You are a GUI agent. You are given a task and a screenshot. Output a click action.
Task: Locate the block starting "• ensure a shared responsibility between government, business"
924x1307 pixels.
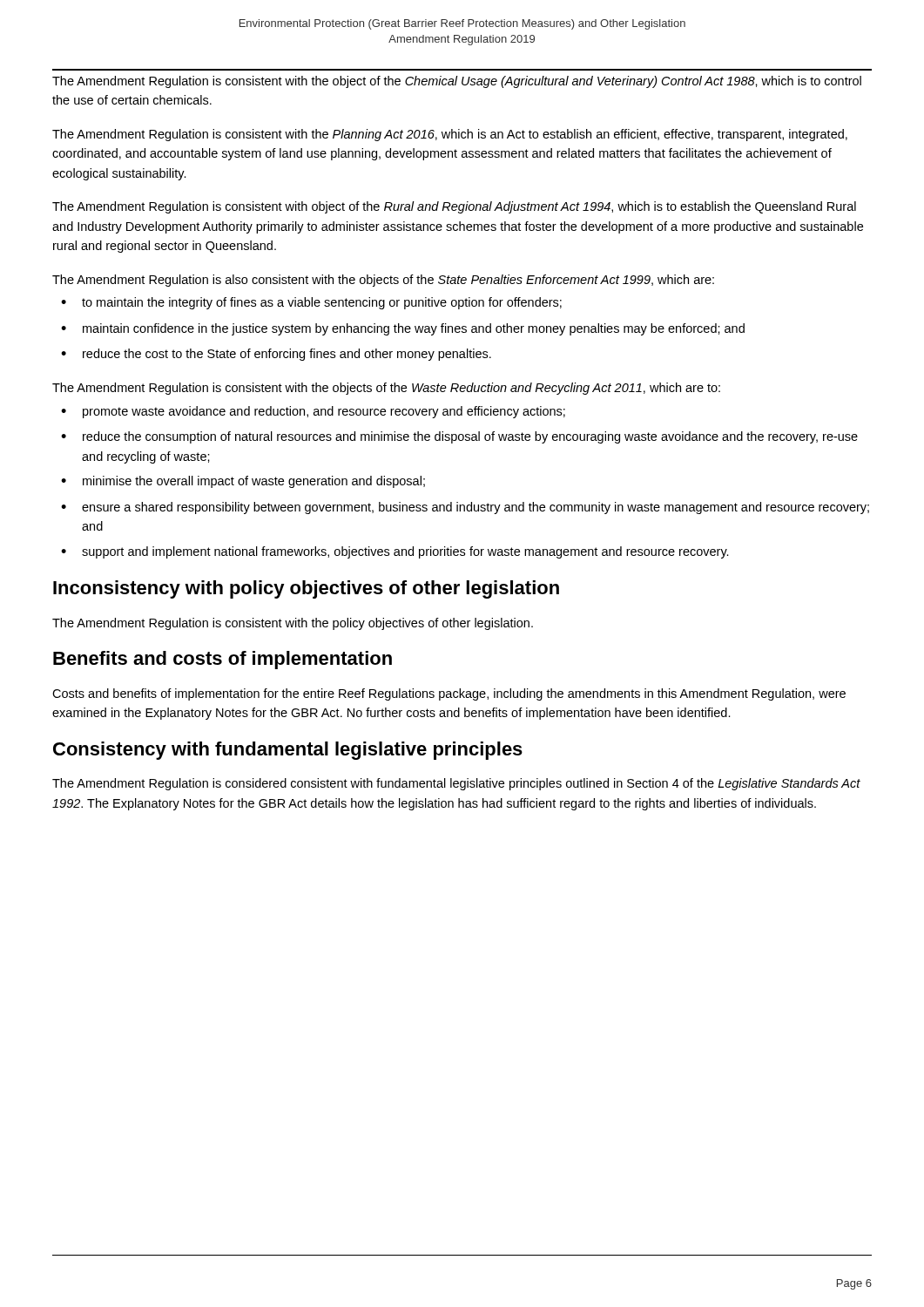(x=466, y=517)
